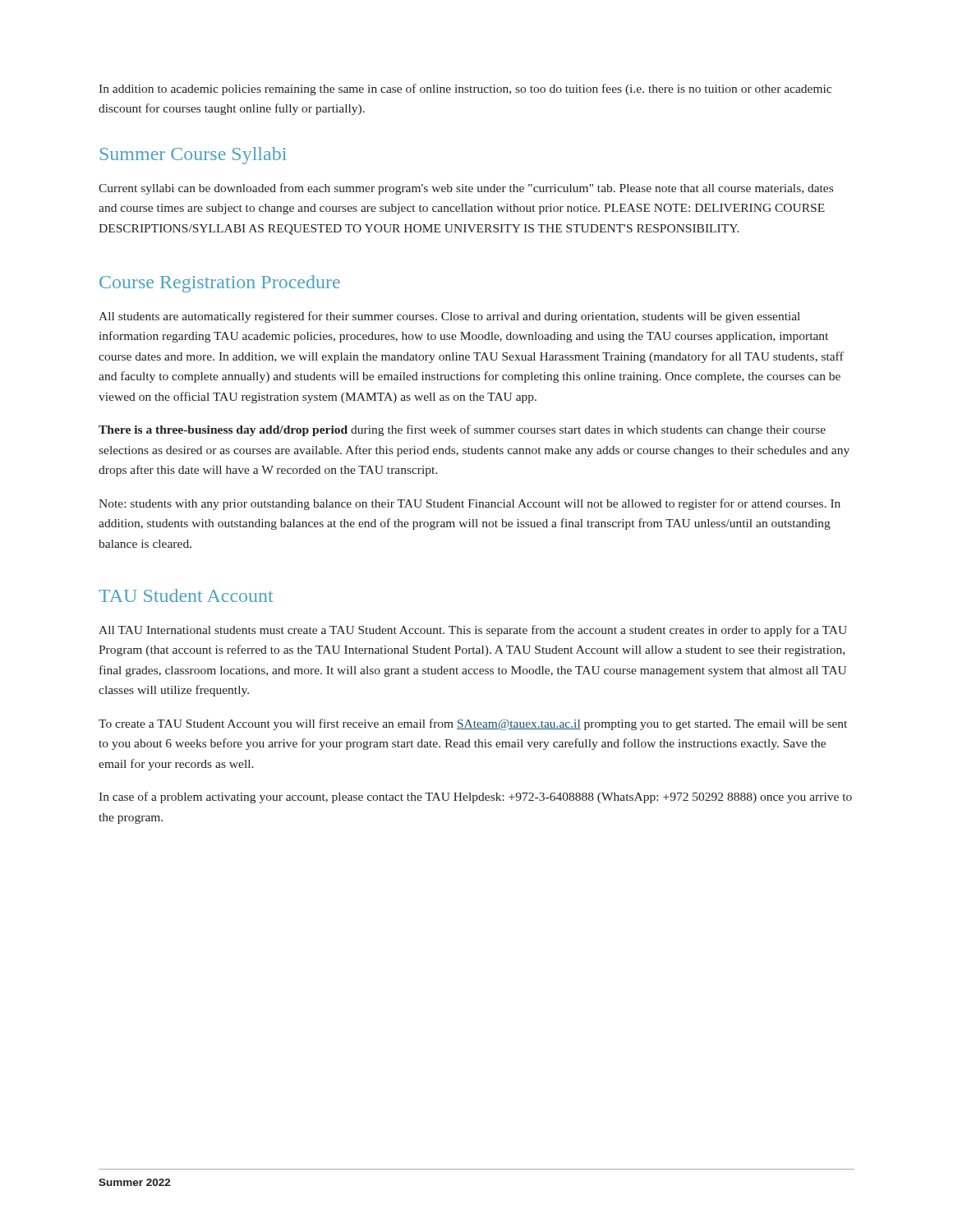Find the element starting "All TAU International students must"
The height and width of the screenshot is (1232, 953).
[476, 660]
